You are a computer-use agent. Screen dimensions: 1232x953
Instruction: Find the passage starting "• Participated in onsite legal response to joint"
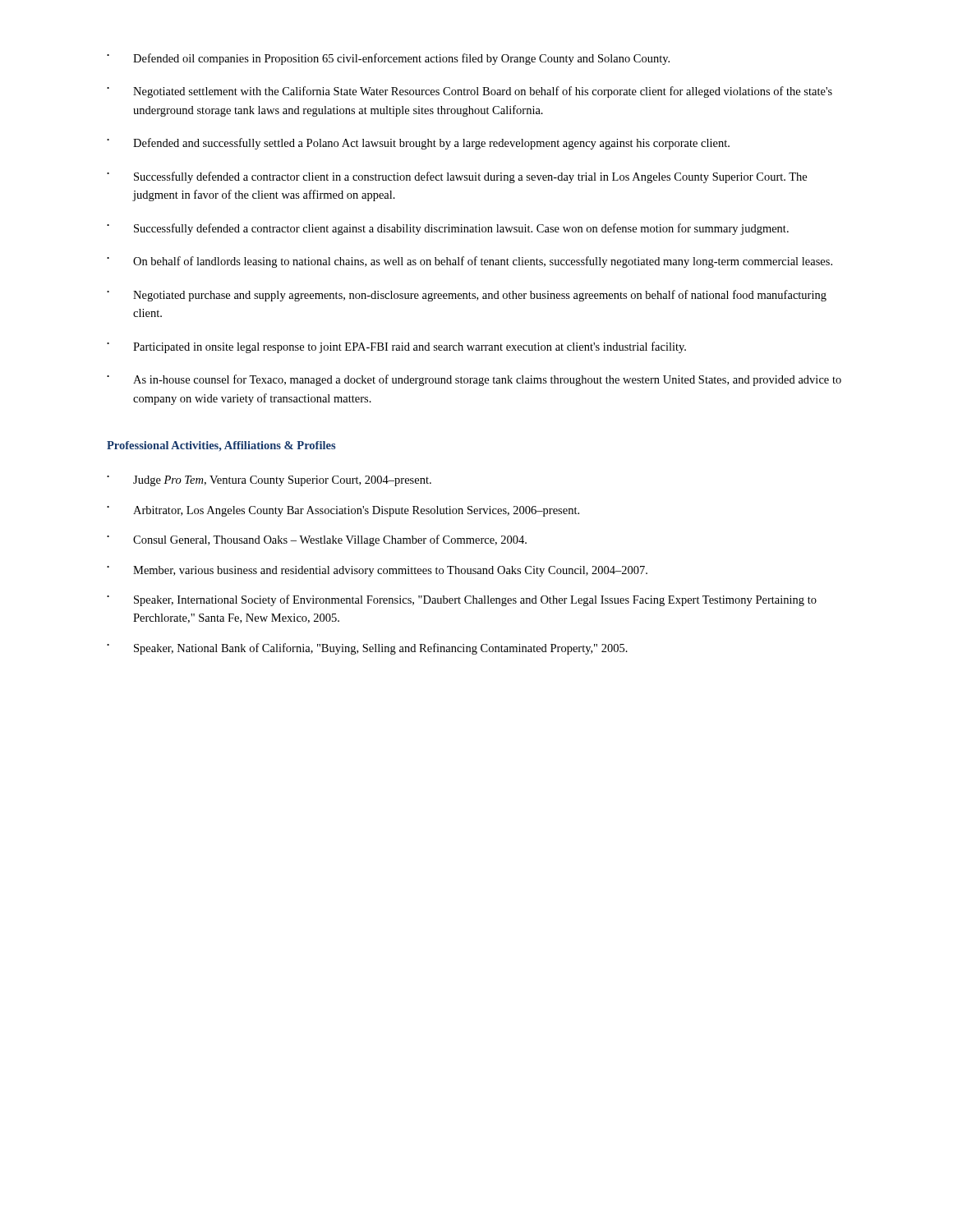click(x=476, y=347)
